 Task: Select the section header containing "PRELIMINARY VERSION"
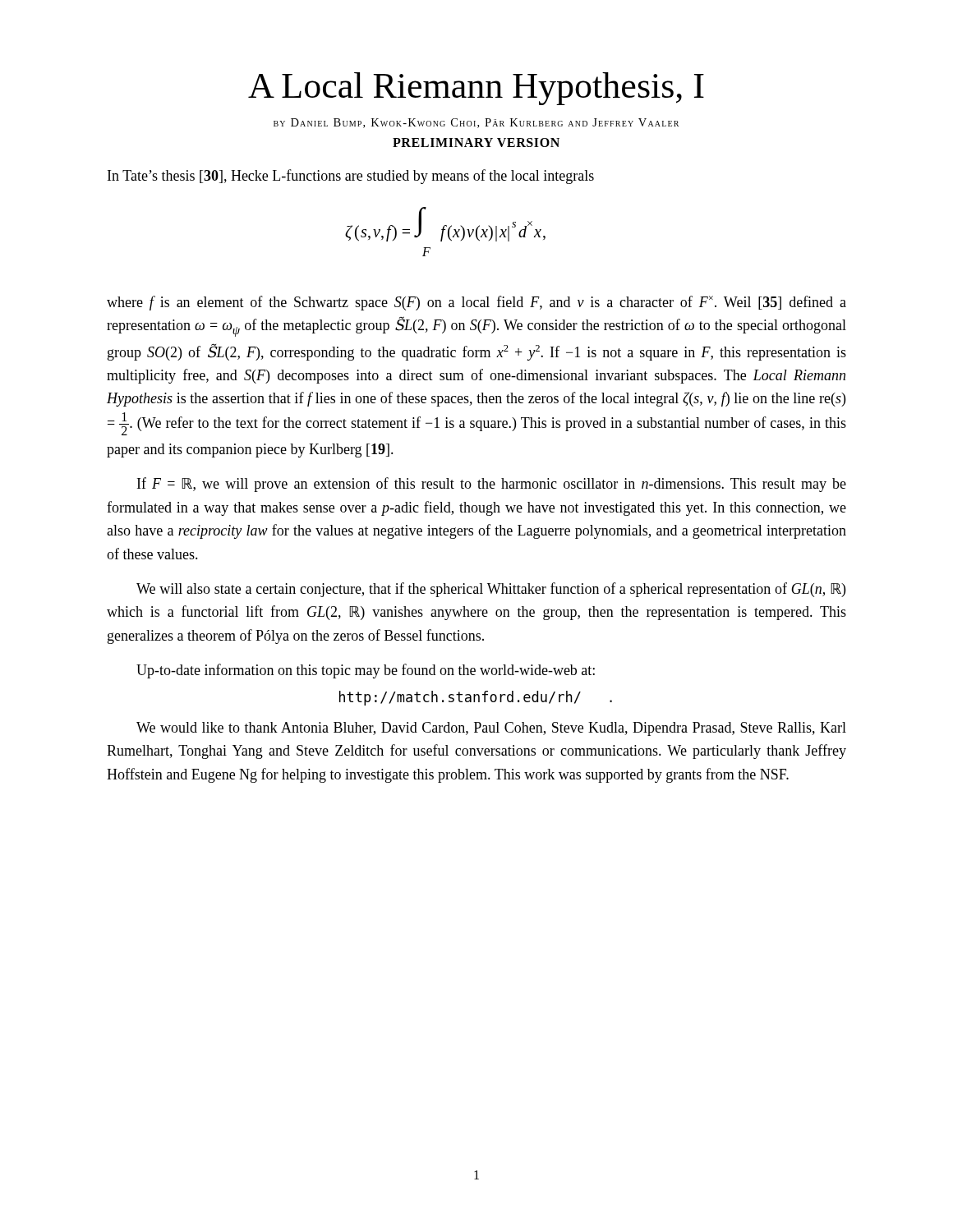[476, 142]
